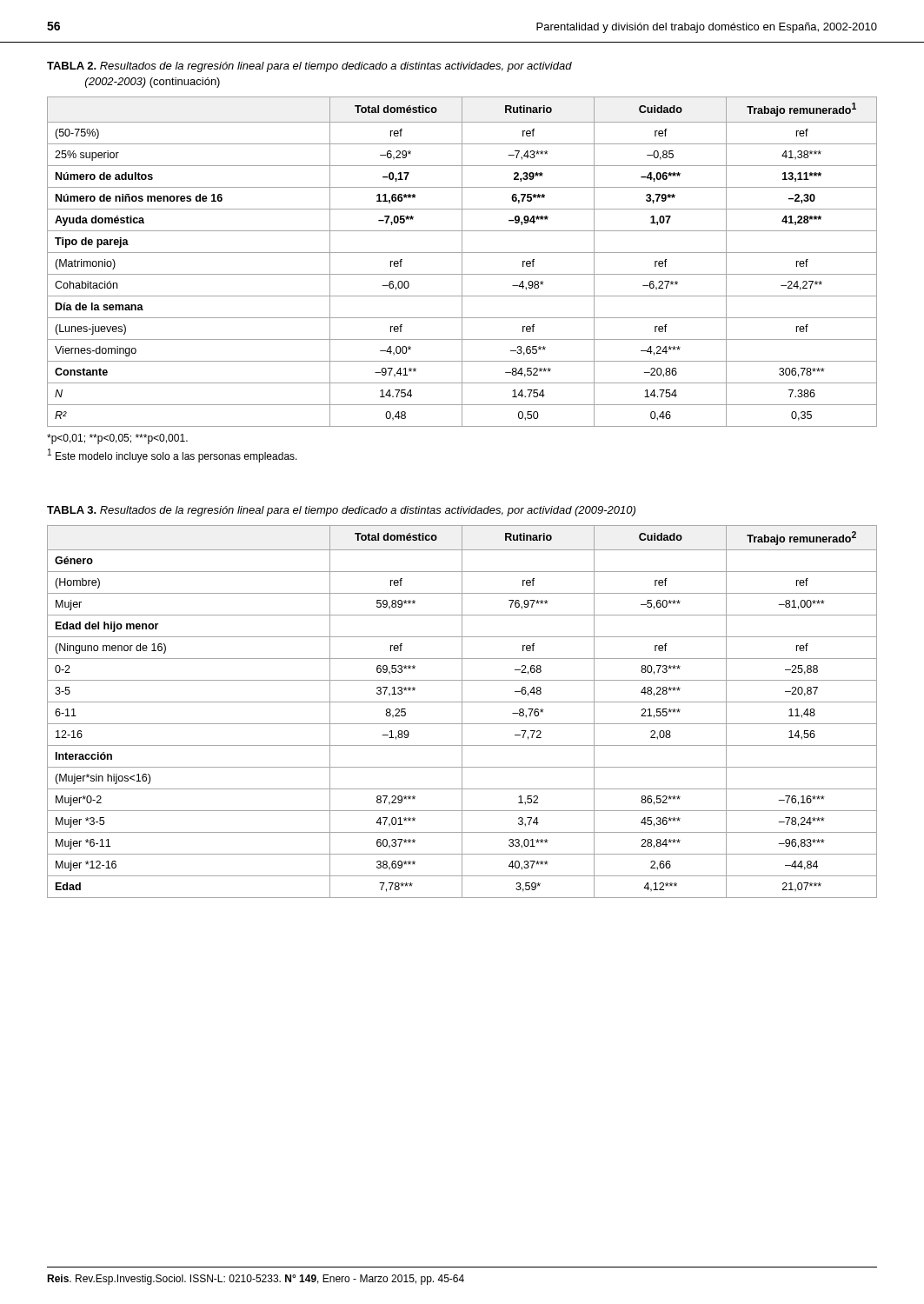Find the table that mentions "Mujer *3-5"

[x=462, y=711]
